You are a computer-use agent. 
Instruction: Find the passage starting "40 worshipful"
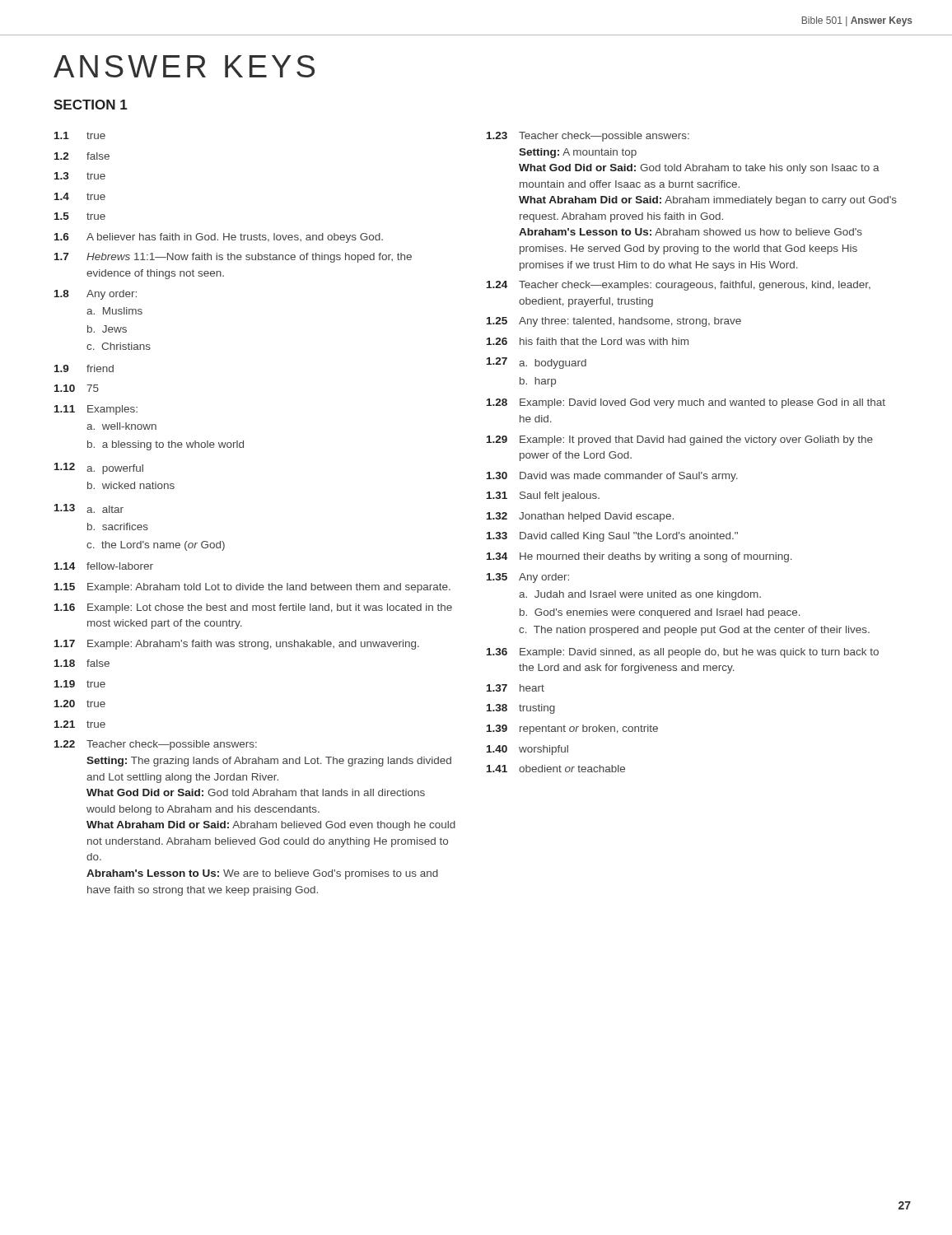coord(527,749)
